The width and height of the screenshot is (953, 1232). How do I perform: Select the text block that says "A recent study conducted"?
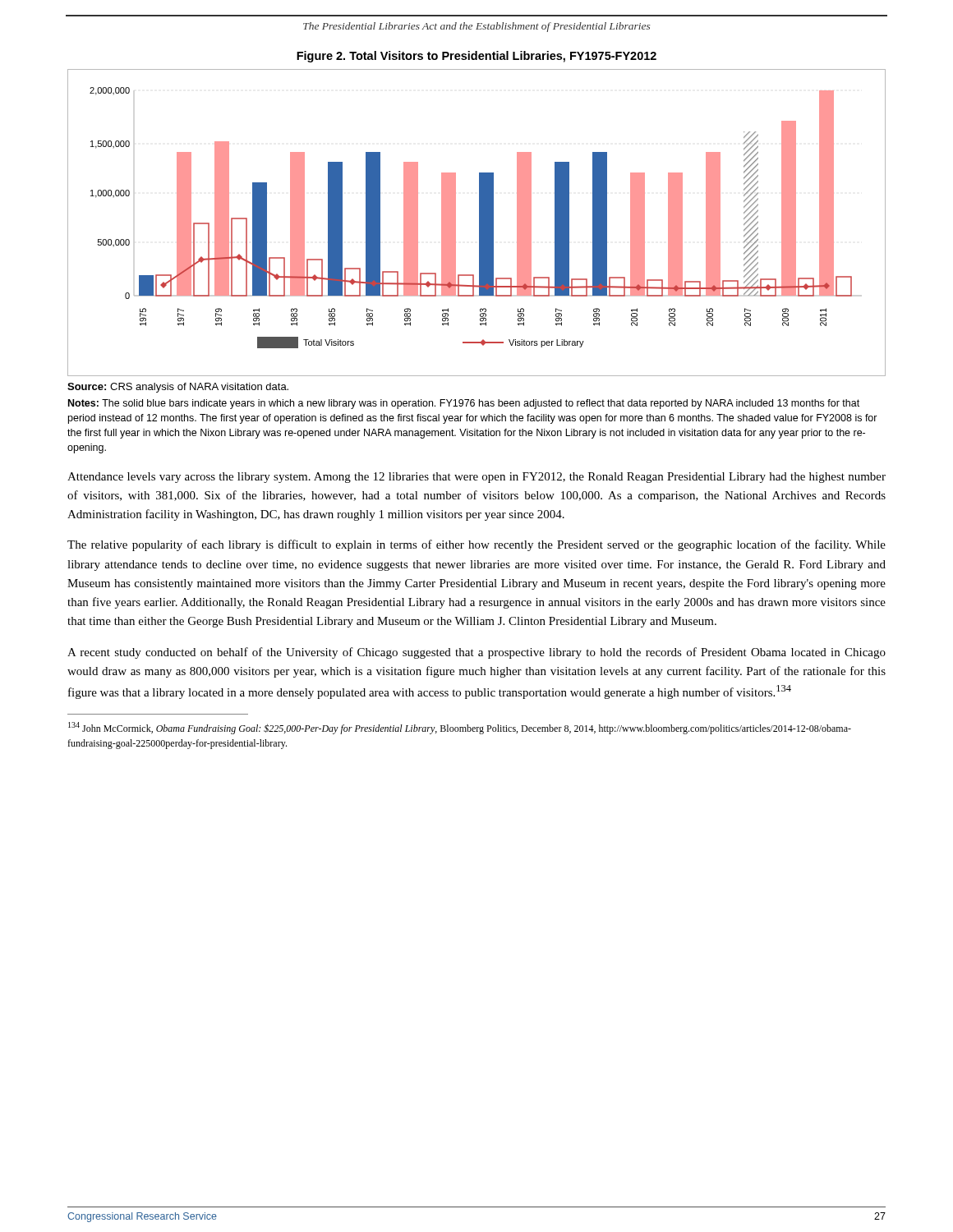(x=476, y=672)
